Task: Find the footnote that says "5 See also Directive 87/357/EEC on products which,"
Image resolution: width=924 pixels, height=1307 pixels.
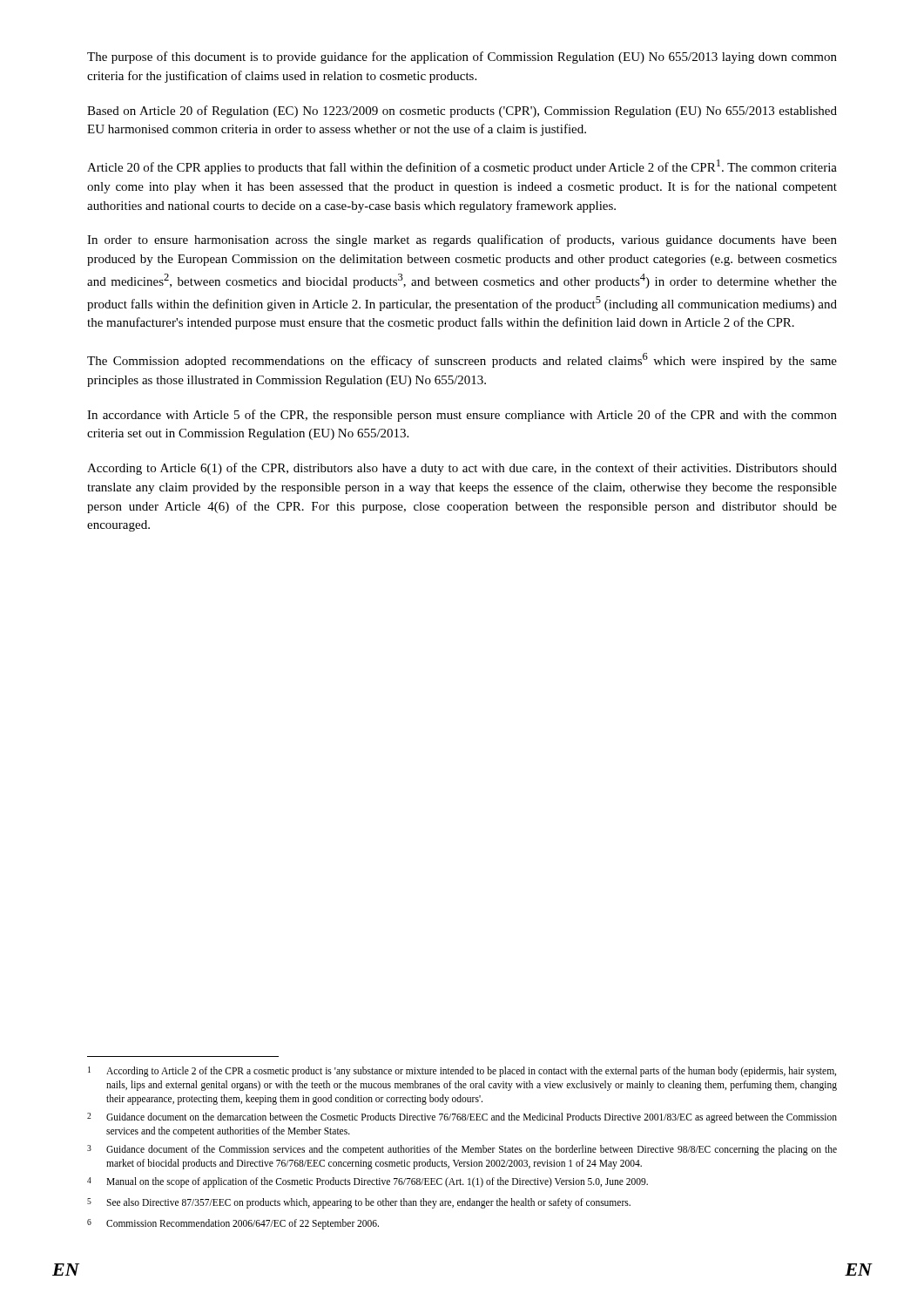Action: point(462,1204)
